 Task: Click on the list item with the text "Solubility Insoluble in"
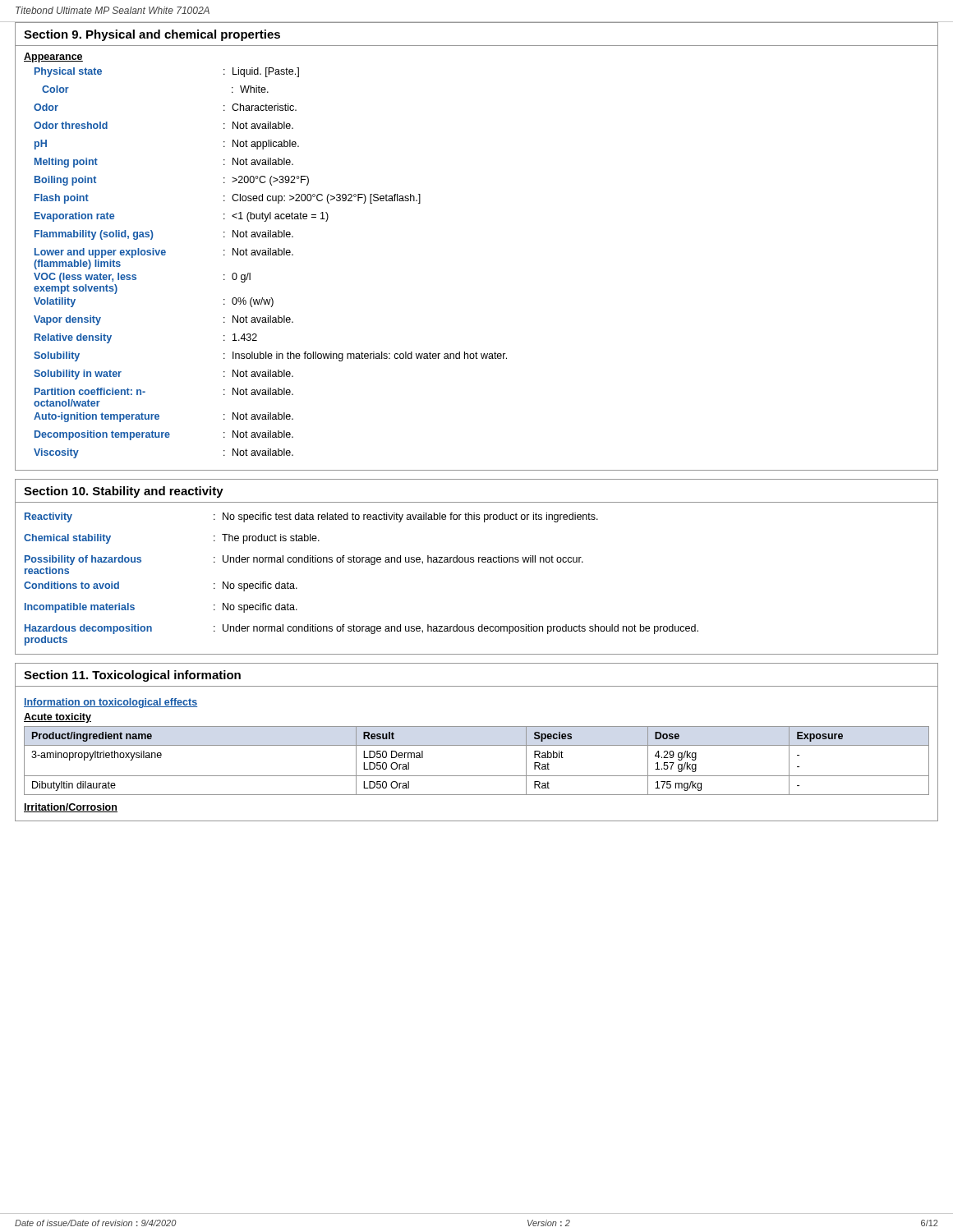(x=476, y=356)
